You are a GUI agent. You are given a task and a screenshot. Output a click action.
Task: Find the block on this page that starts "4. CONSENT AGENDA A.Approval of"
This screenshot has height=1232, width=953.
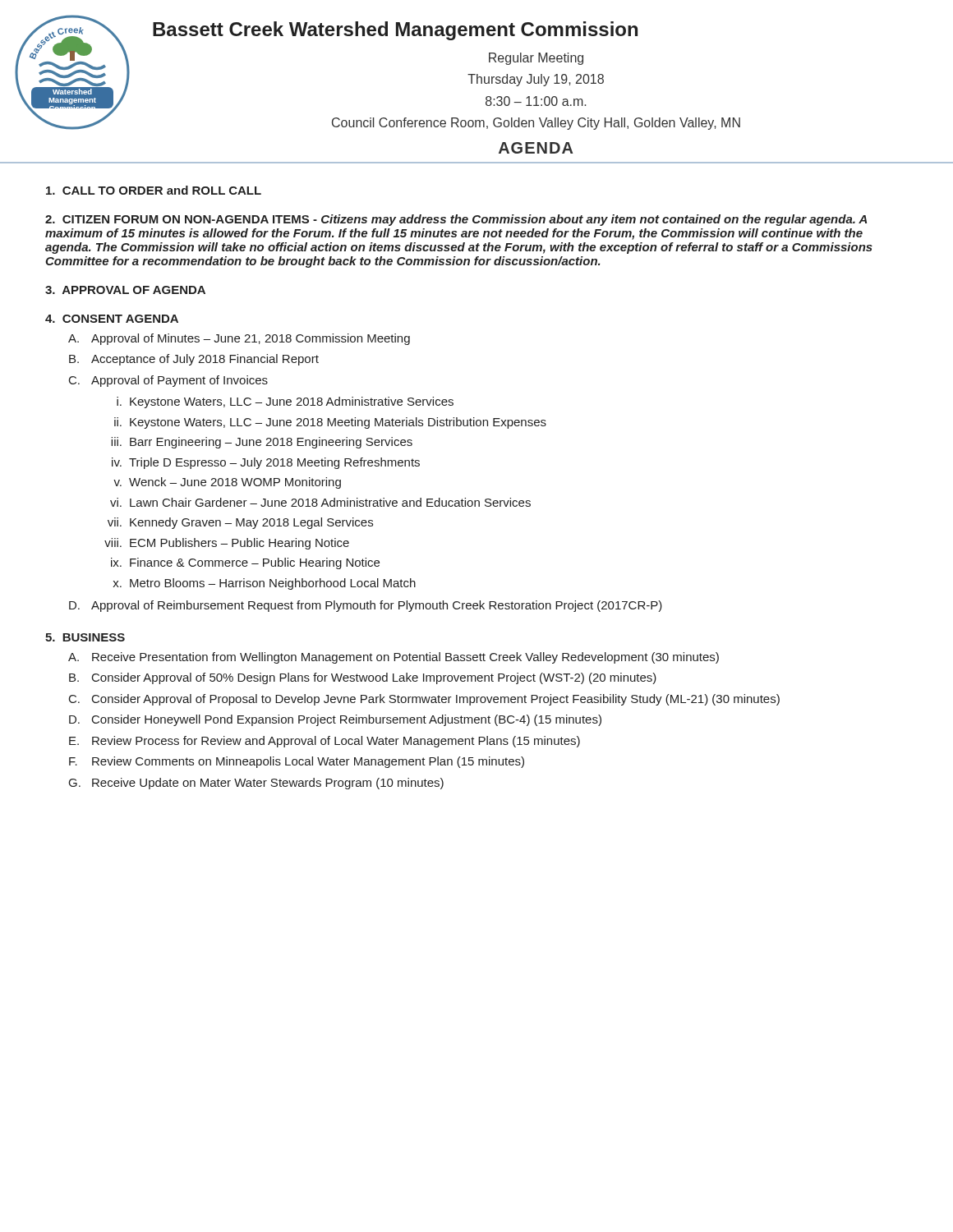[x=112, y=319]
